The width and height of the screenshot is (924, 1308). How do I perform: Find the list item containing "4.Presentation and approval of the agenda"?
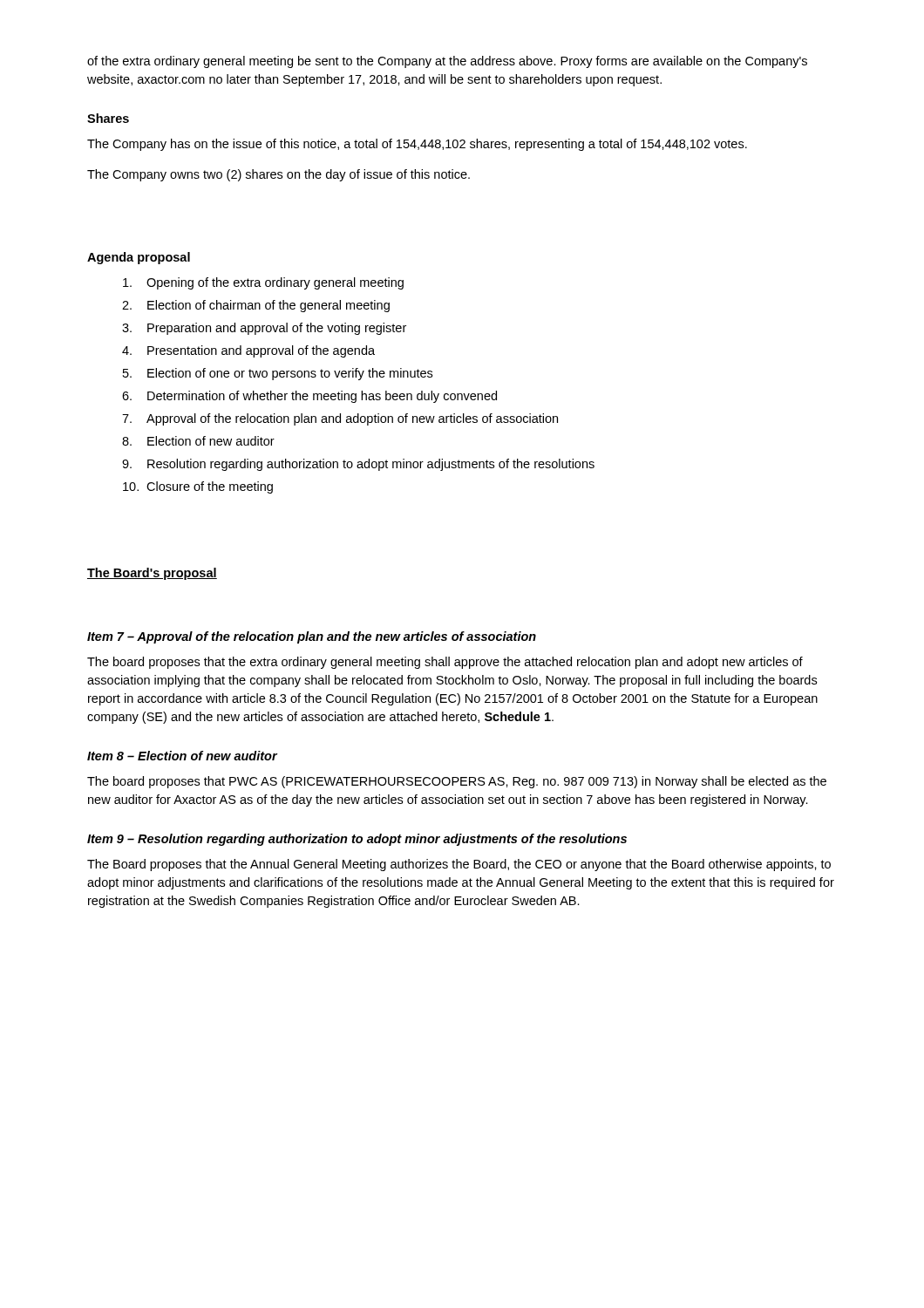point(248,351)
